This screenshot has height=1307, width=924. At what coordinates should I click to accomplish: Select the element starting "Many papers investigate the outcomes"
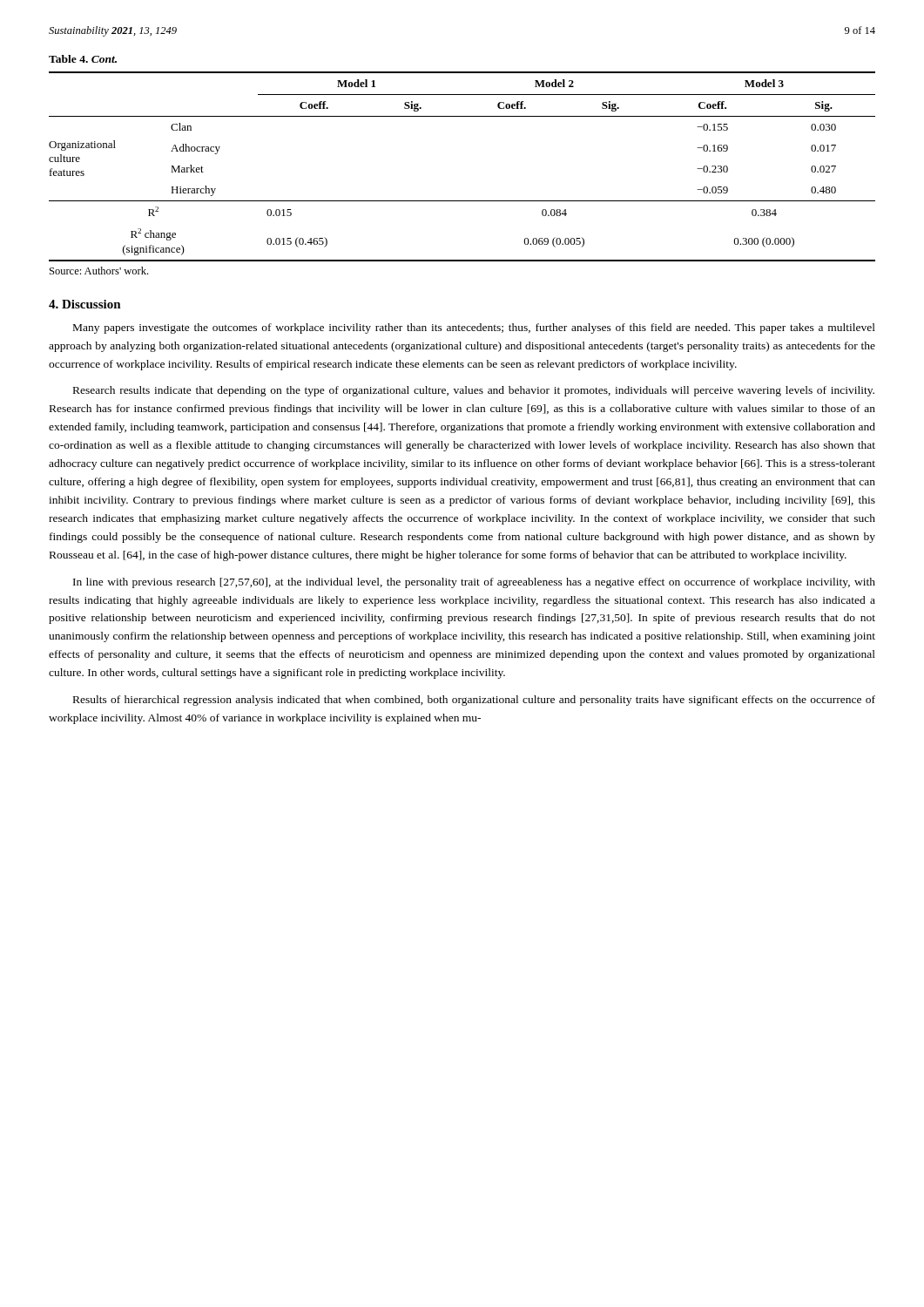tap(462, 345)
